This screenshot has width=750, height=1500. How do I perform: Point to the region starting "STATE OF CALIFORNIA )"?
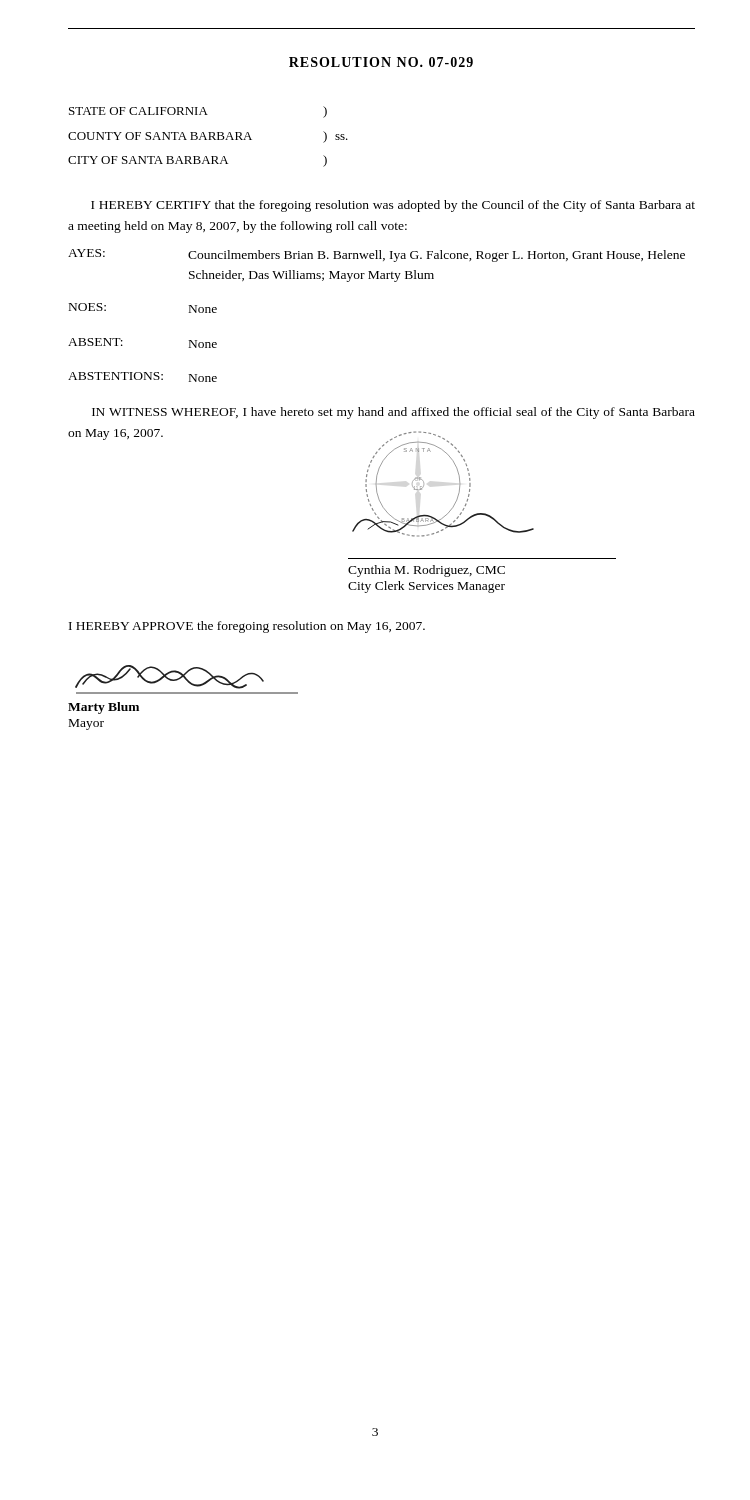click(x=198, y=112)
